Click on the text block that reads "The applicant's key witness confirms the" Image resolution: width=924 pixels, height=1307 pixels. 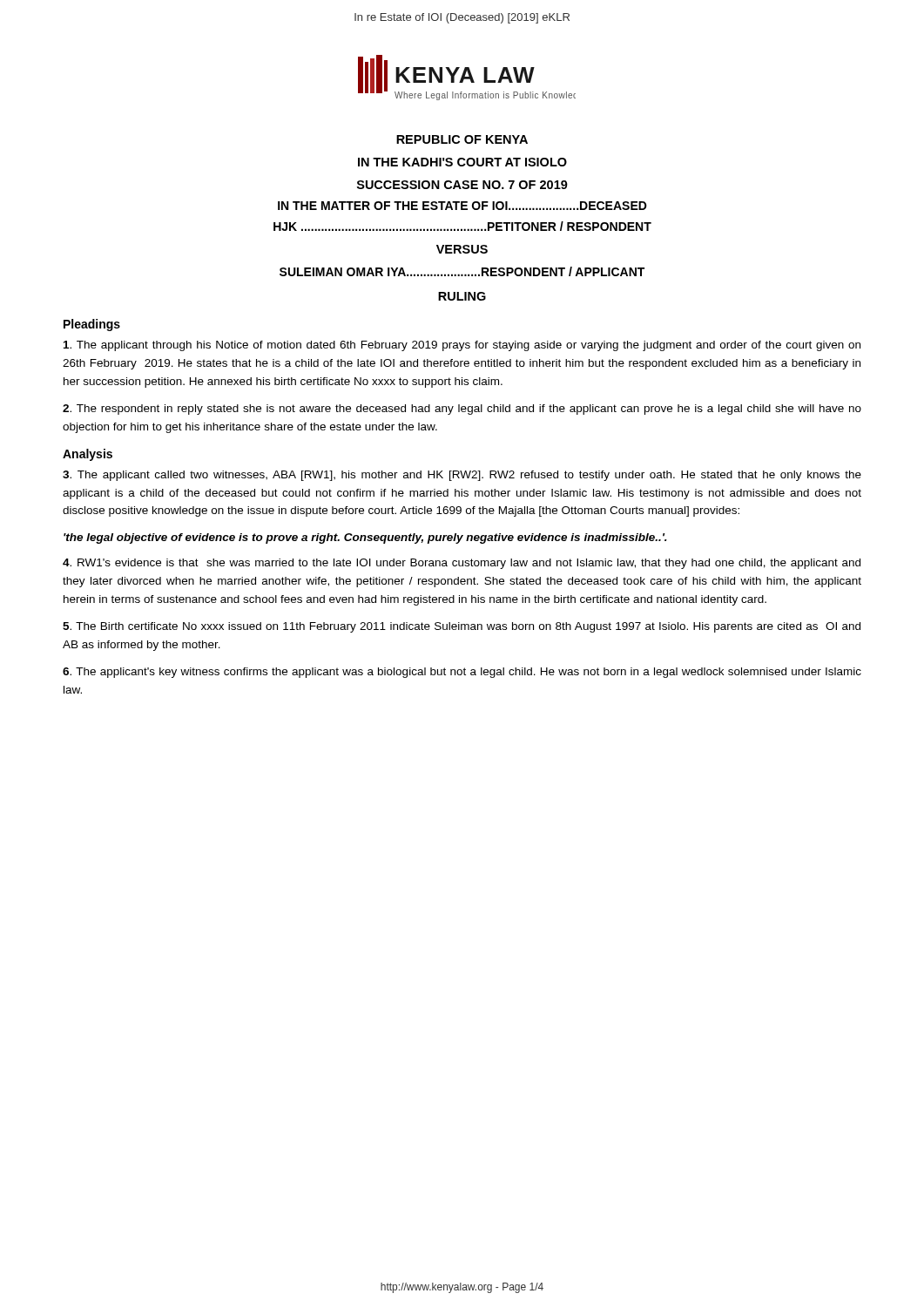tap(462, 680)
